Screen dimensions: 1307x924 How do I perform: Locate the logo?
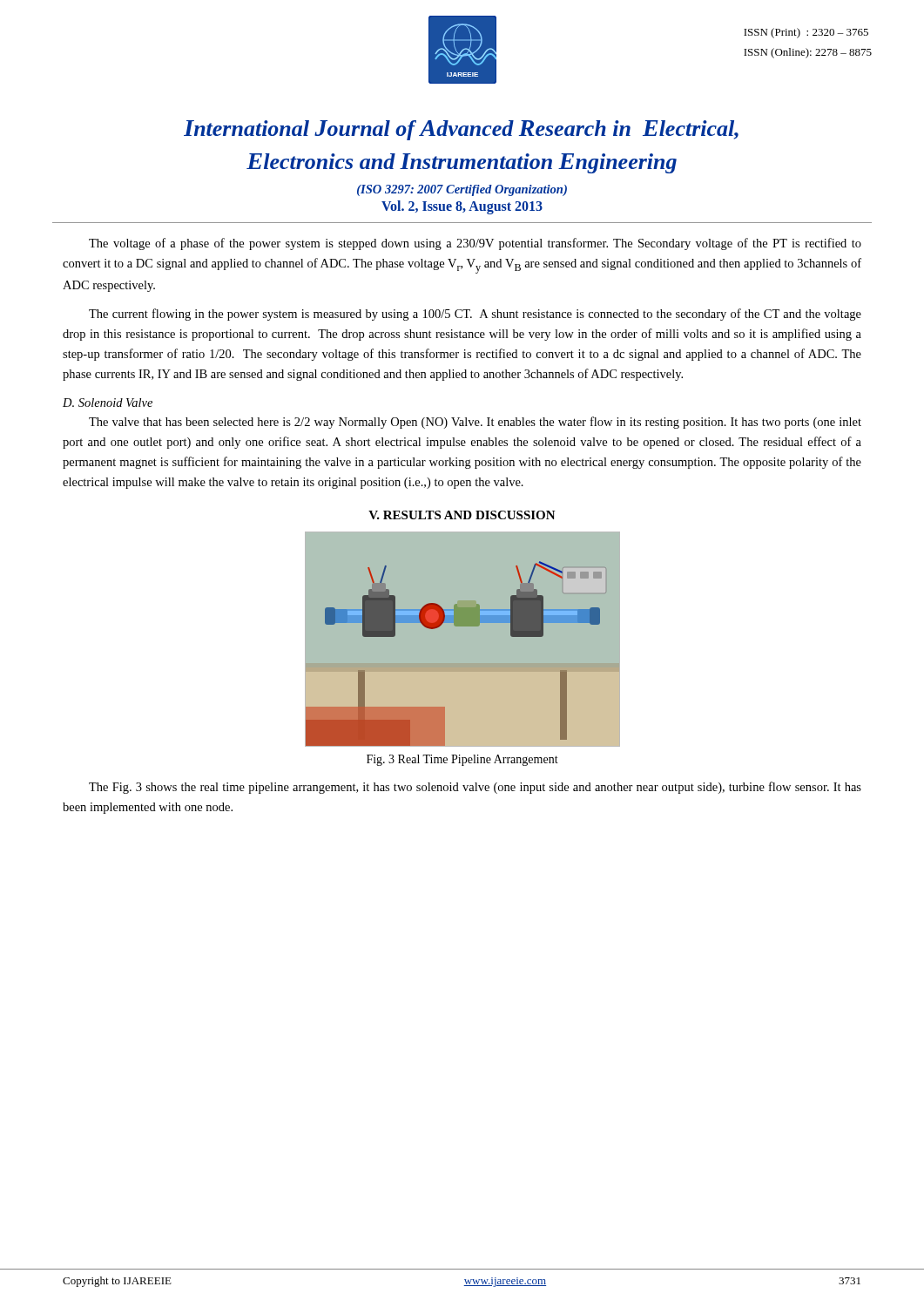point(462,50)
